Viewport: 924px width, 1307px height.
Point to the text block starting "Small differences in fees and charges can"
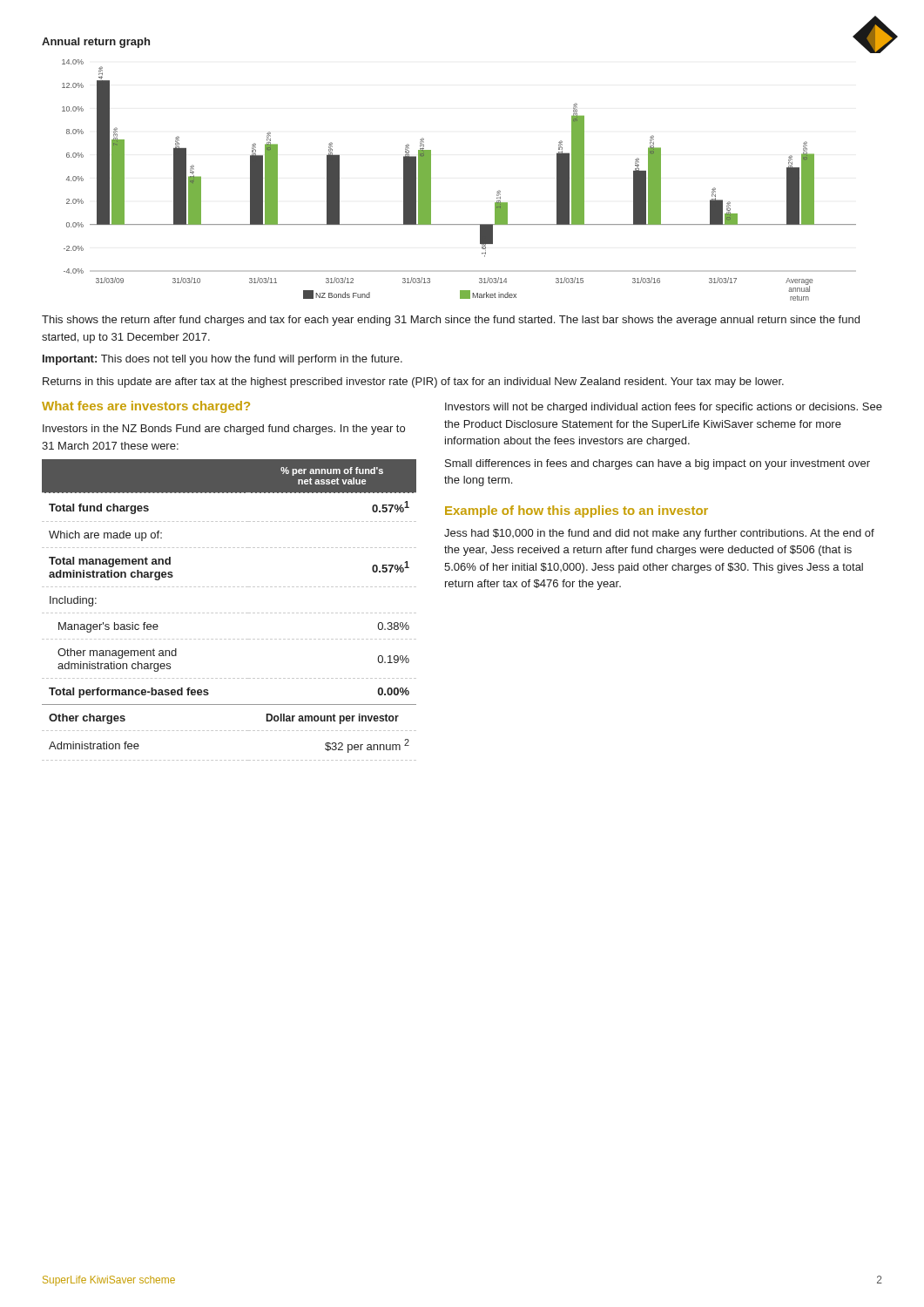[657, 471]
